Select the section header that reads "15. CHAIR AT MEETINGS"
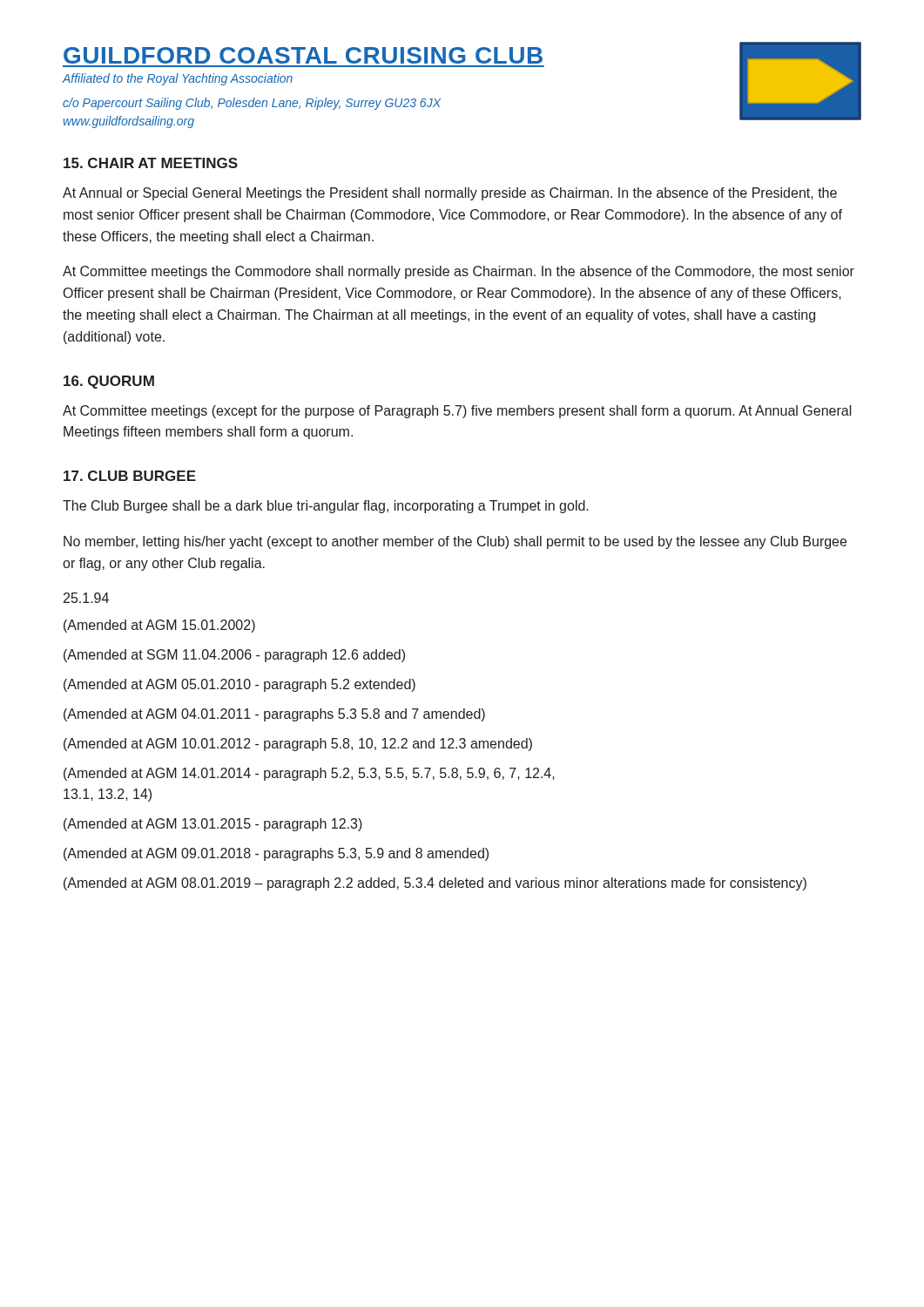924x1307 pixels. (151, 163)
